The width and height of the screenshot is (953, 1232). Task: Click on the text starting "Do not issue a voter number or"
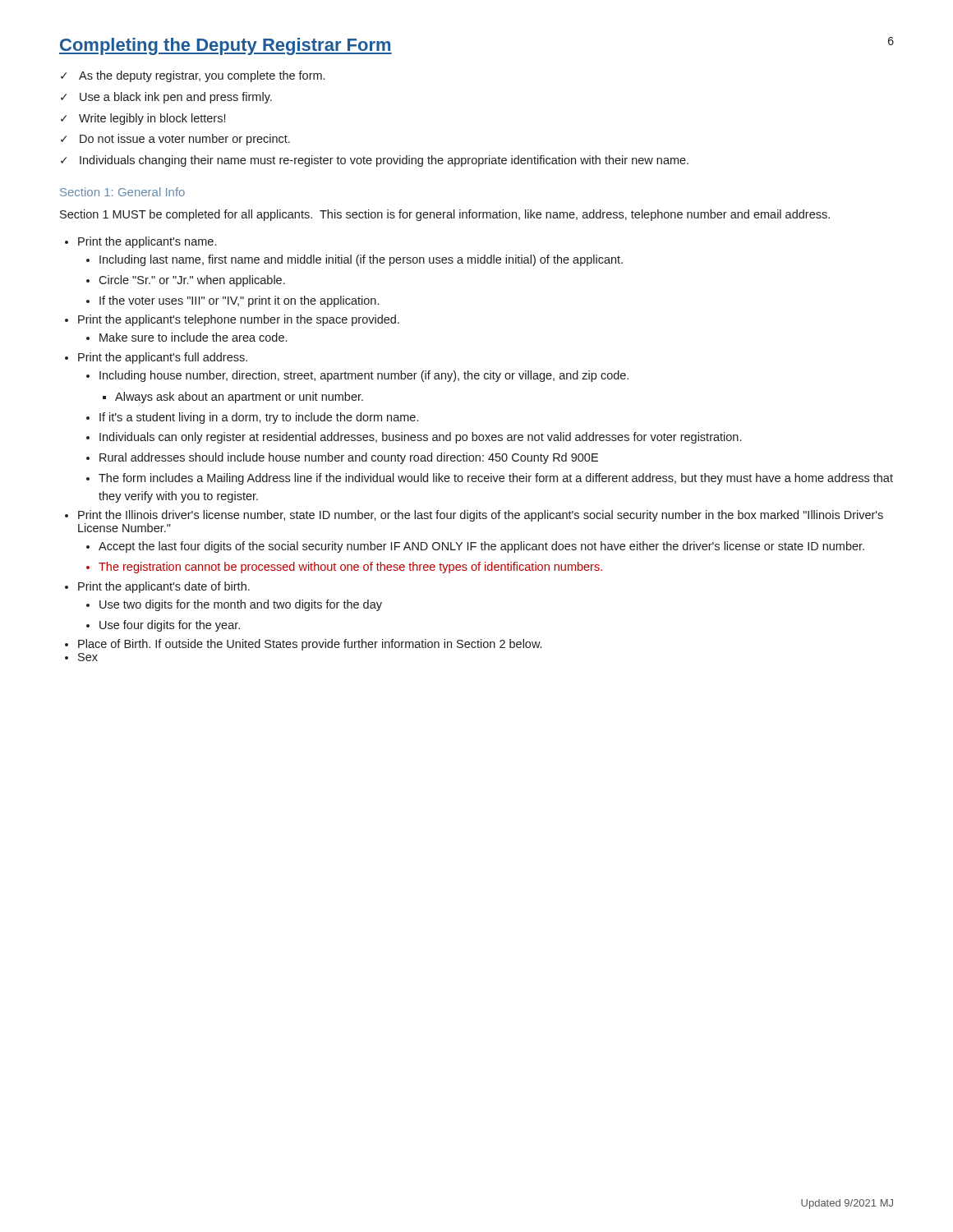click(x=175, y=140)
